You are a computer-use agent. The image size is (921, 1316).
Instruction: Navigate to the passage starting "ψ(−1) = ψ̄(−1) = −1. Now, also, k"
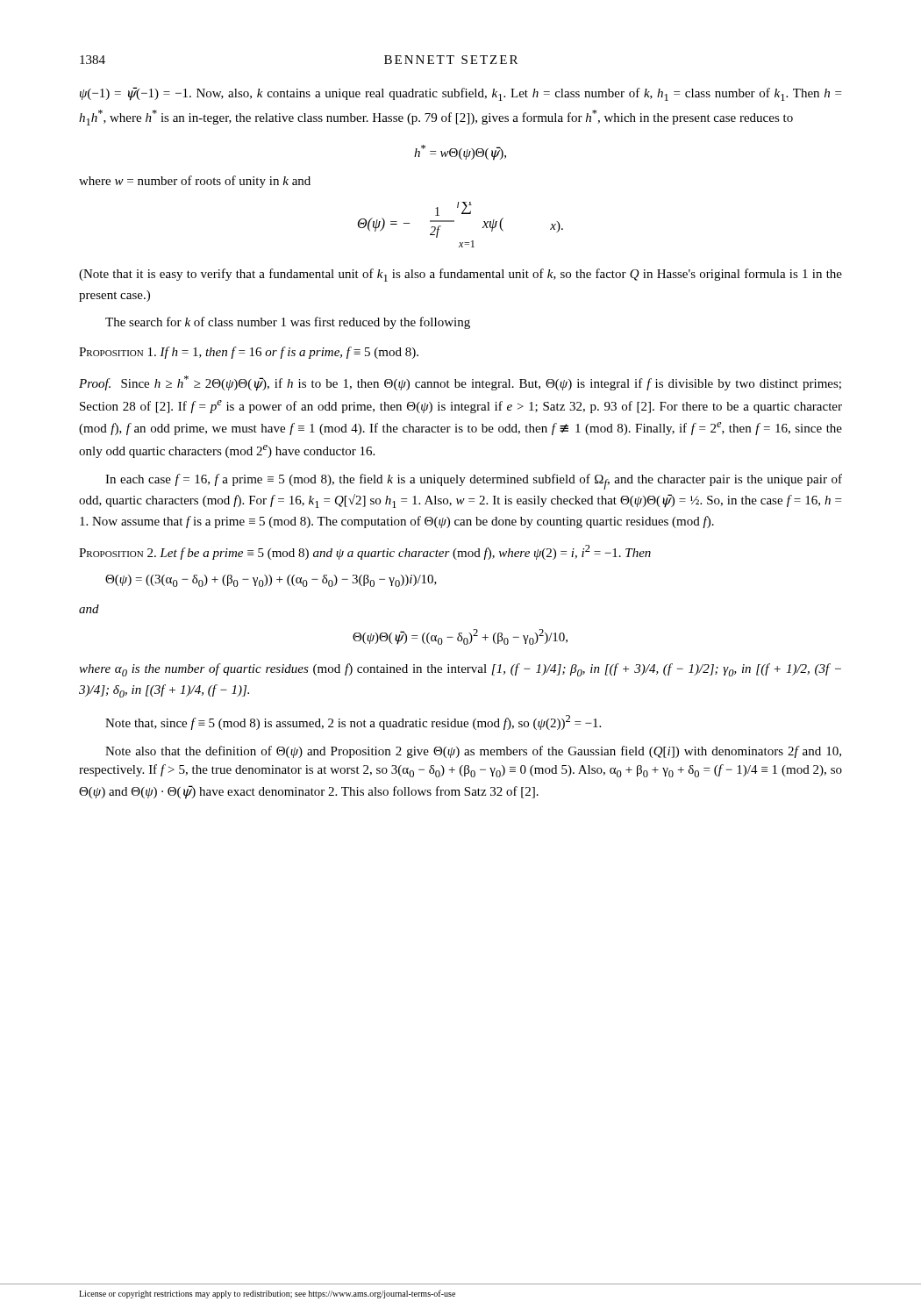[x=460, y=107]
